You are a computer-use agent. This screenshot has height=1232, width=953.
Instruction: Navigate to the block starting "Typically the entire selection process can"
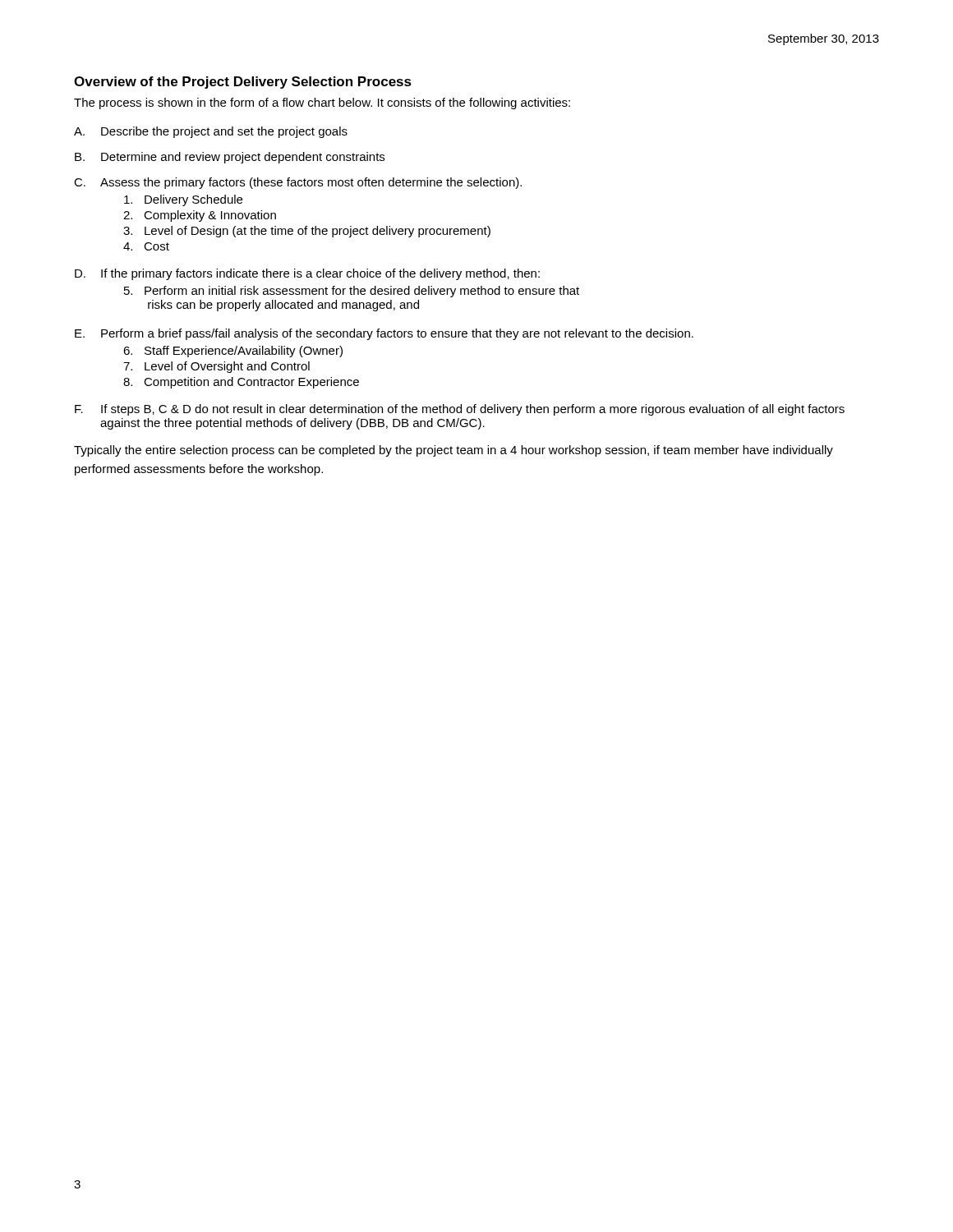click(453, 459)
